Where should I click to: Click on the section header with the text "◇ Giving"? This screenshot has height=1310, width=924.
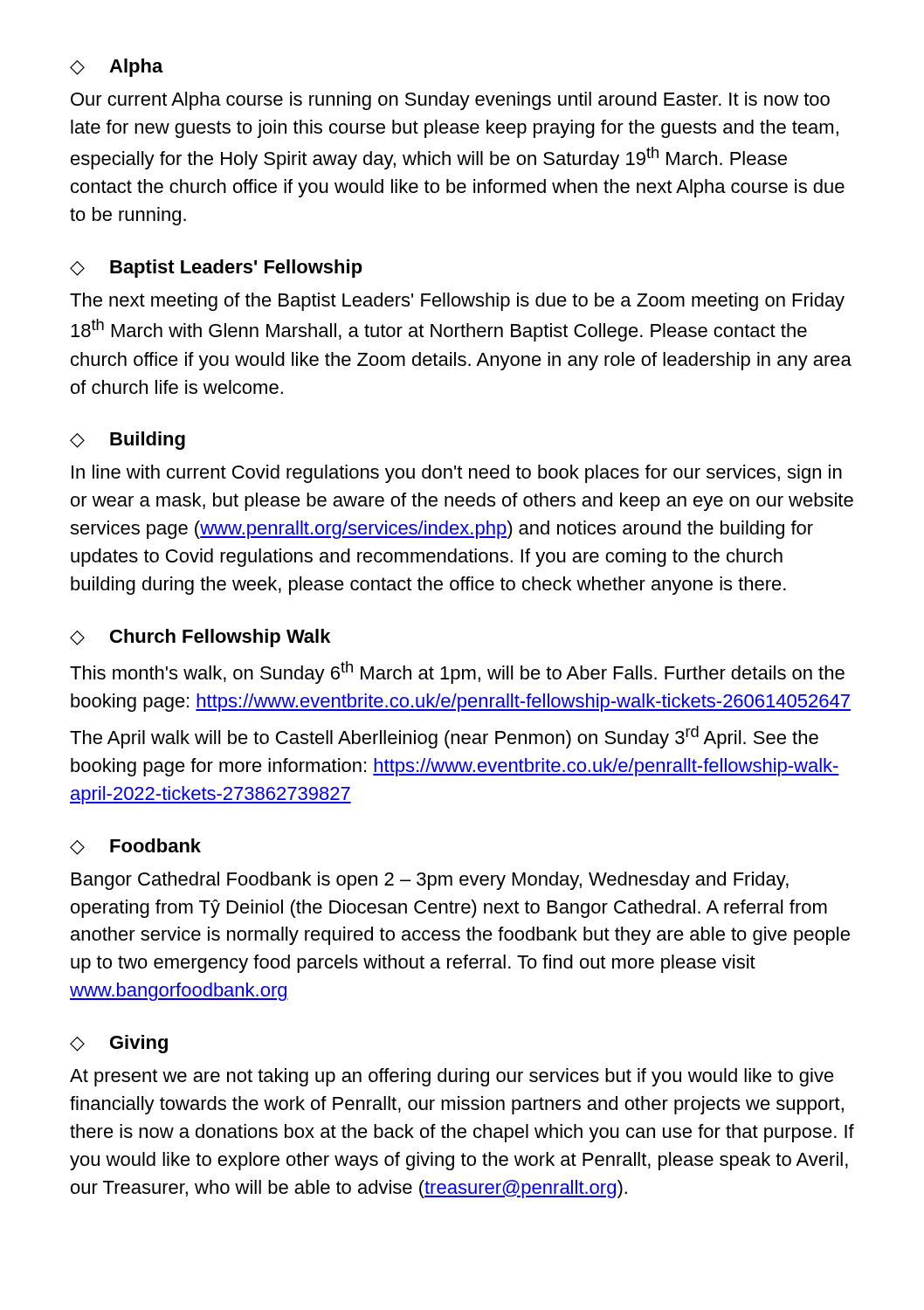click(119, 1043)
